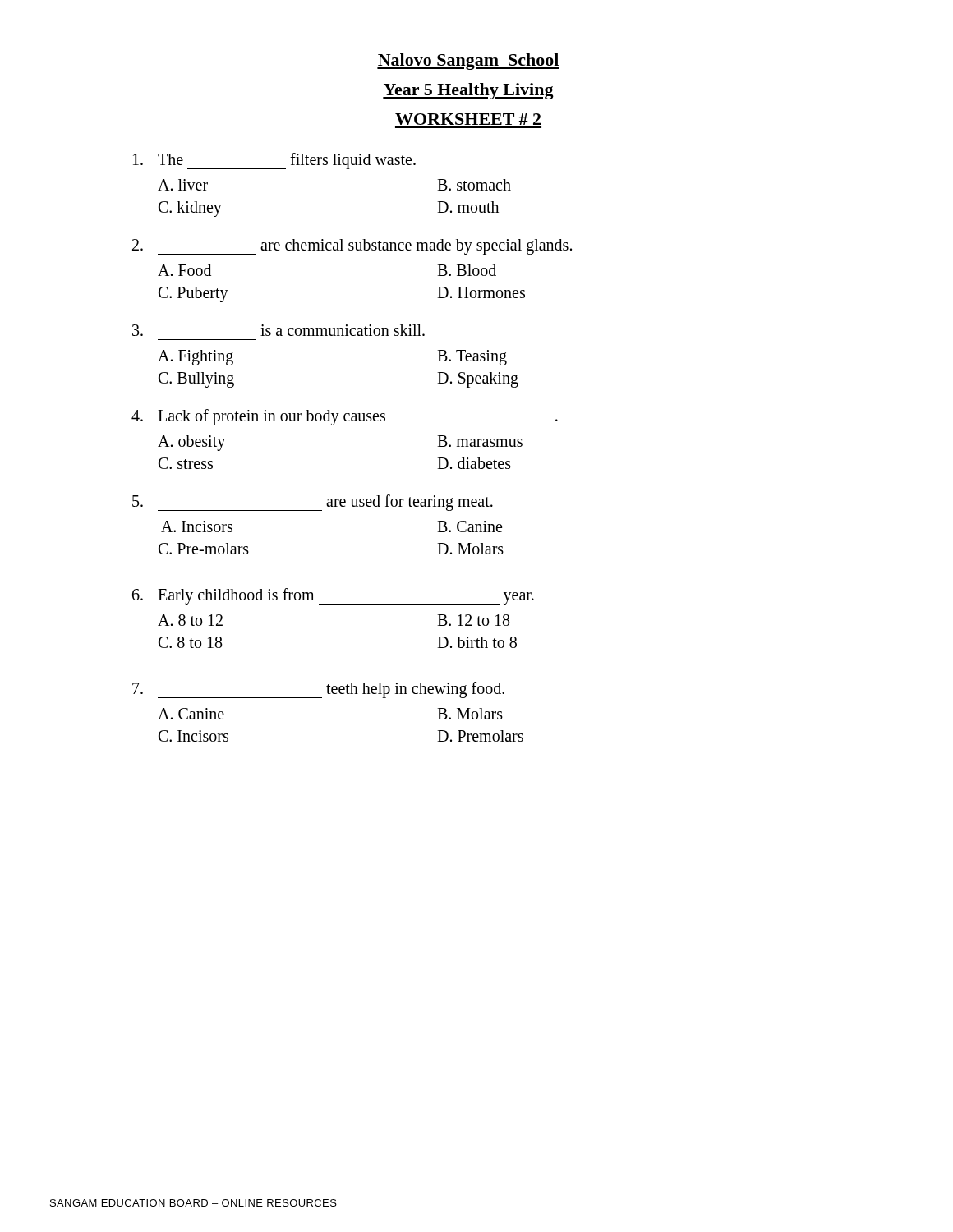This screenshot has width=953, height=1232.
Task: Find the list item that reads "4. Lack of protein in our body"
Action: 468,441
